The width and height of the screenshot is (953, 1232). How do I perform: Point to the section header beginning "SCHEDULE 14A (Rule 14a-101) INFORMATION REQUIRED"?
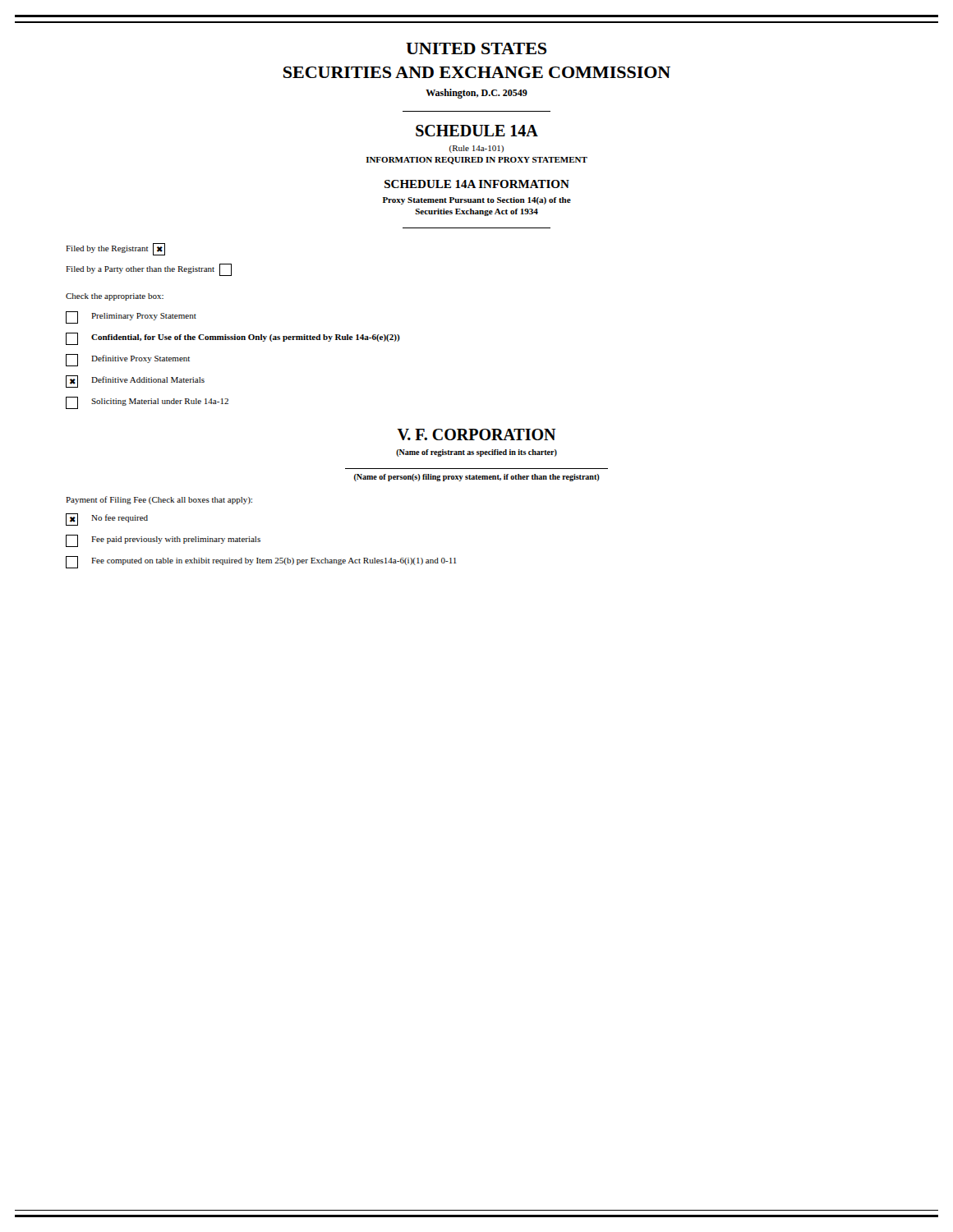pyautogui.click(x=476, y=143)
